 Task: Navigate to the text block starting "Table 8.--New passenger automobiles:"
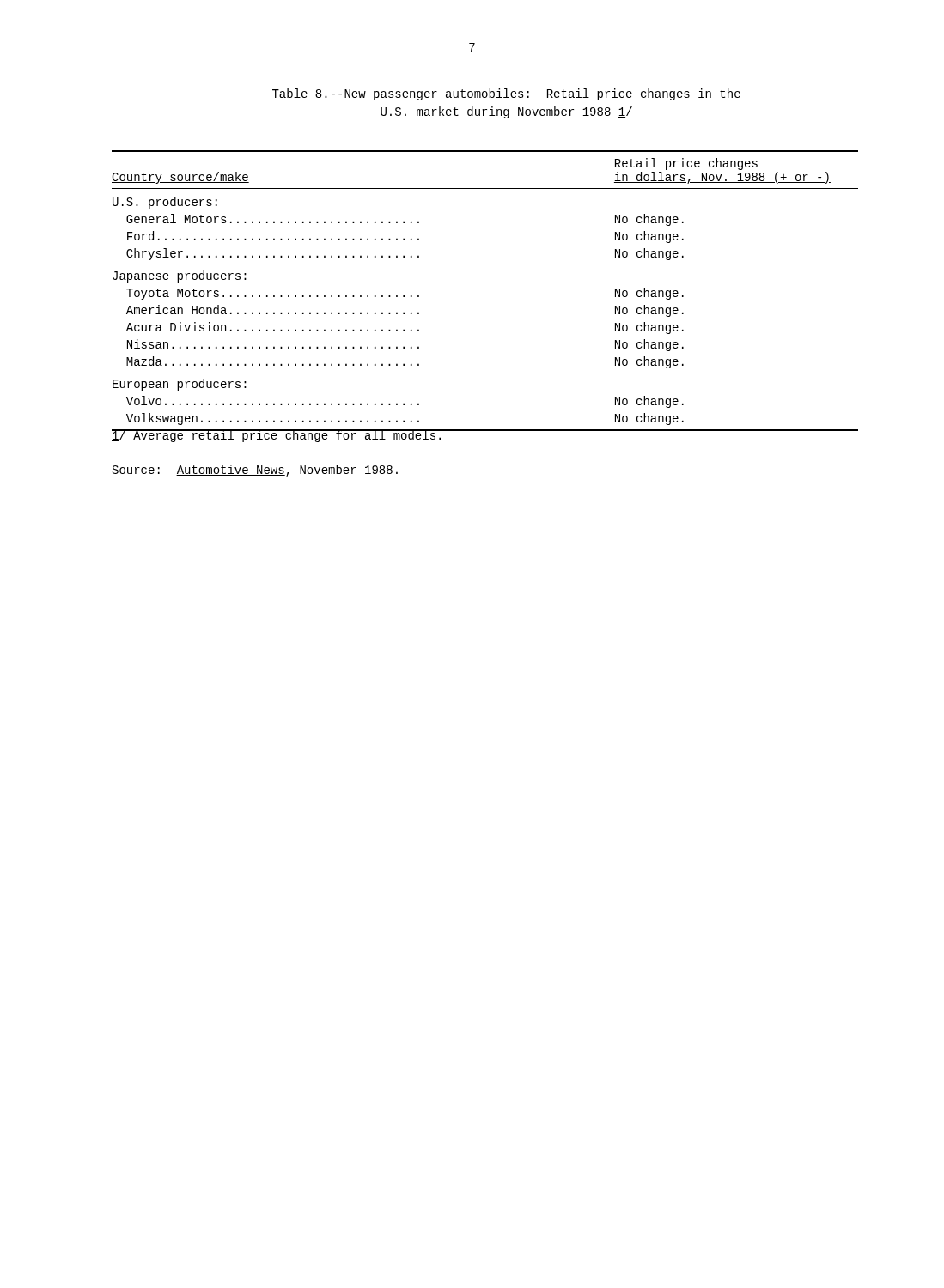tap(506, 103)
